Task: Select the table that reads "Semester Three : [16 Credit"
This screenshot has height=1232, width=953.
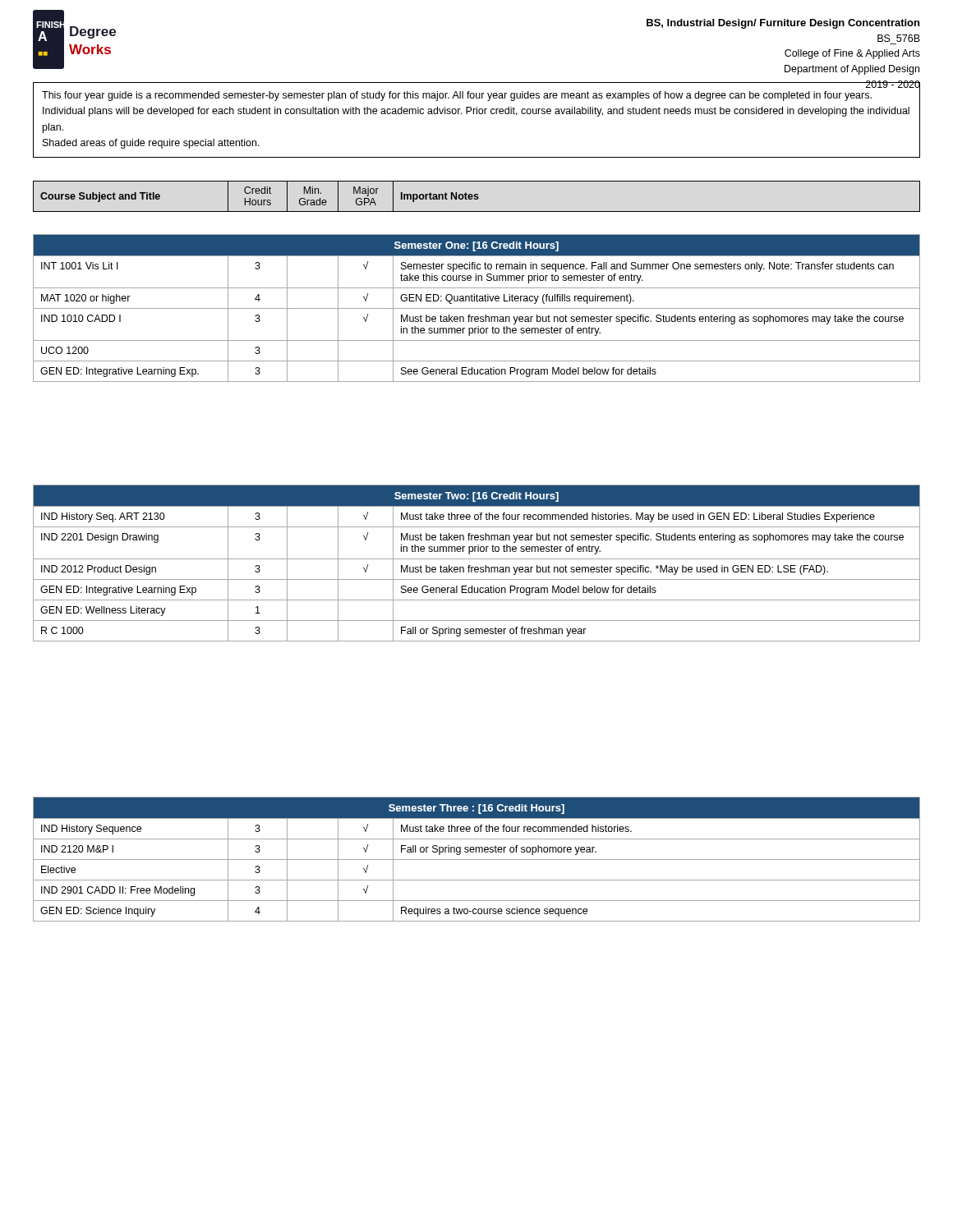Action: point(476,859)
